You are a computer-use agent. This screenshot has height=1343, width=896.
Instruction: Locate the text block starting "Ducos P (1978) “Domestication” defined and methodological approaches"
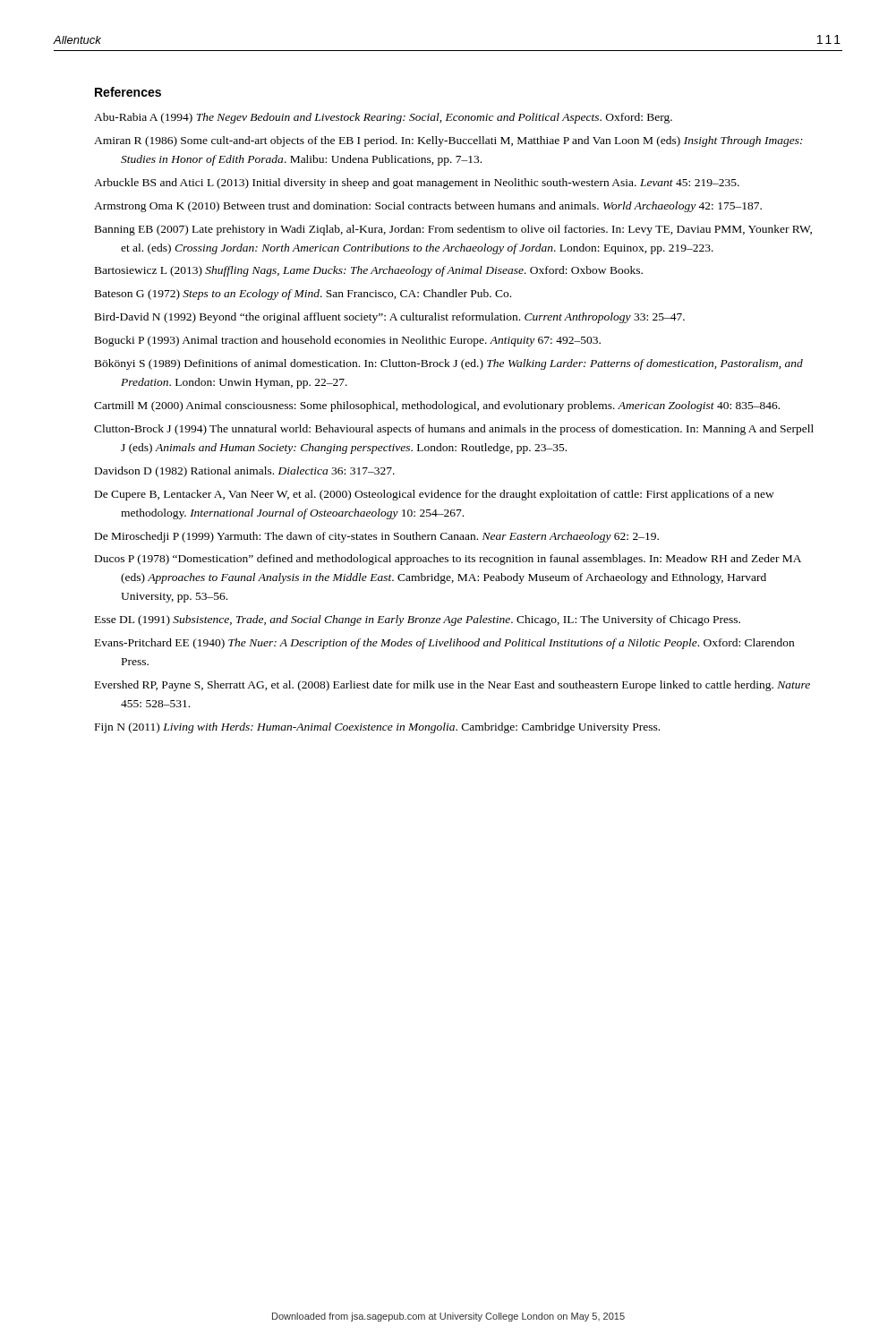[x=447, y=577]
